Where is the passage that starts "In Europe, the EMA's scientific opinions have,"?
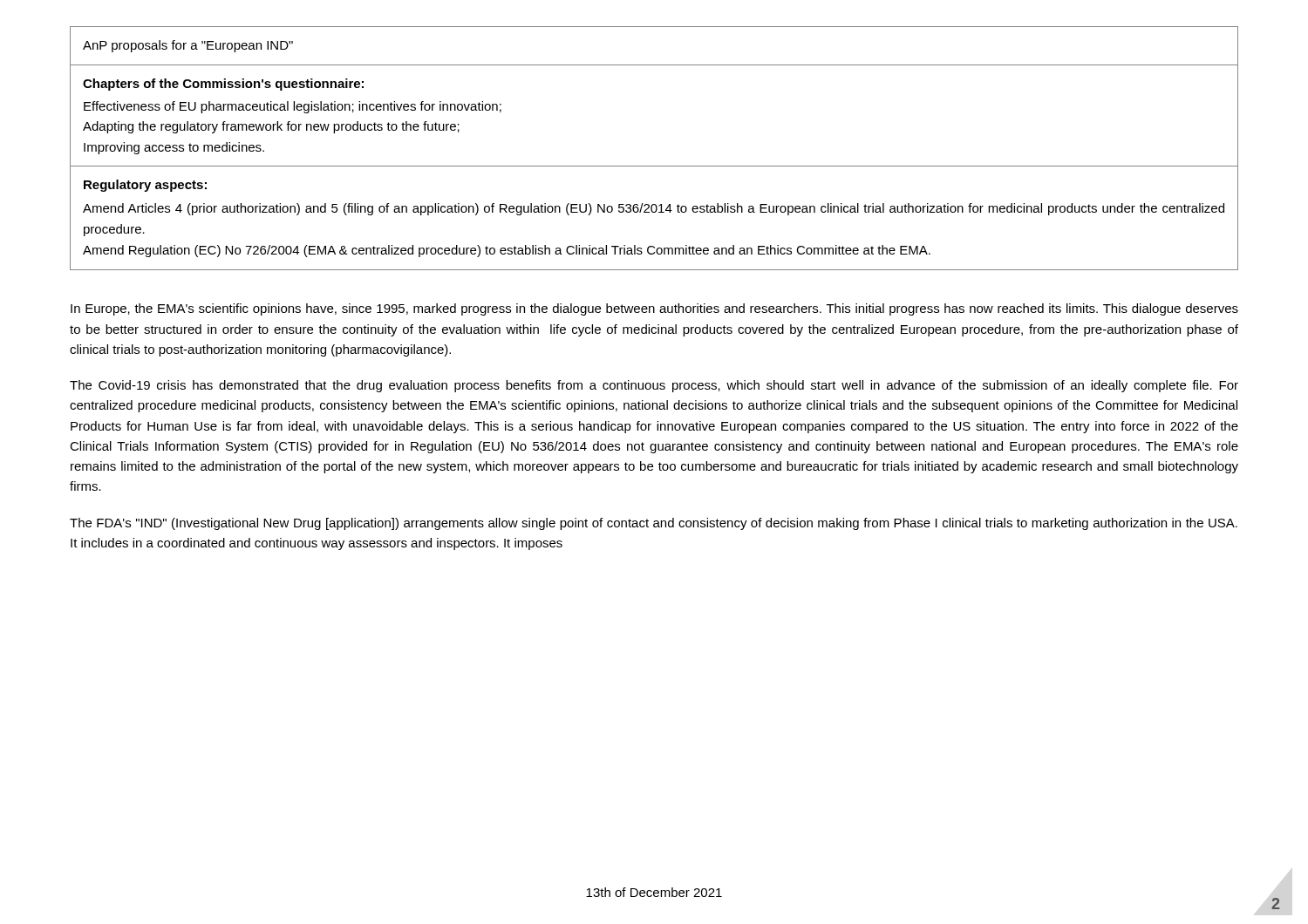Viewport: 1308px width, 924px height. coord(654,329)
